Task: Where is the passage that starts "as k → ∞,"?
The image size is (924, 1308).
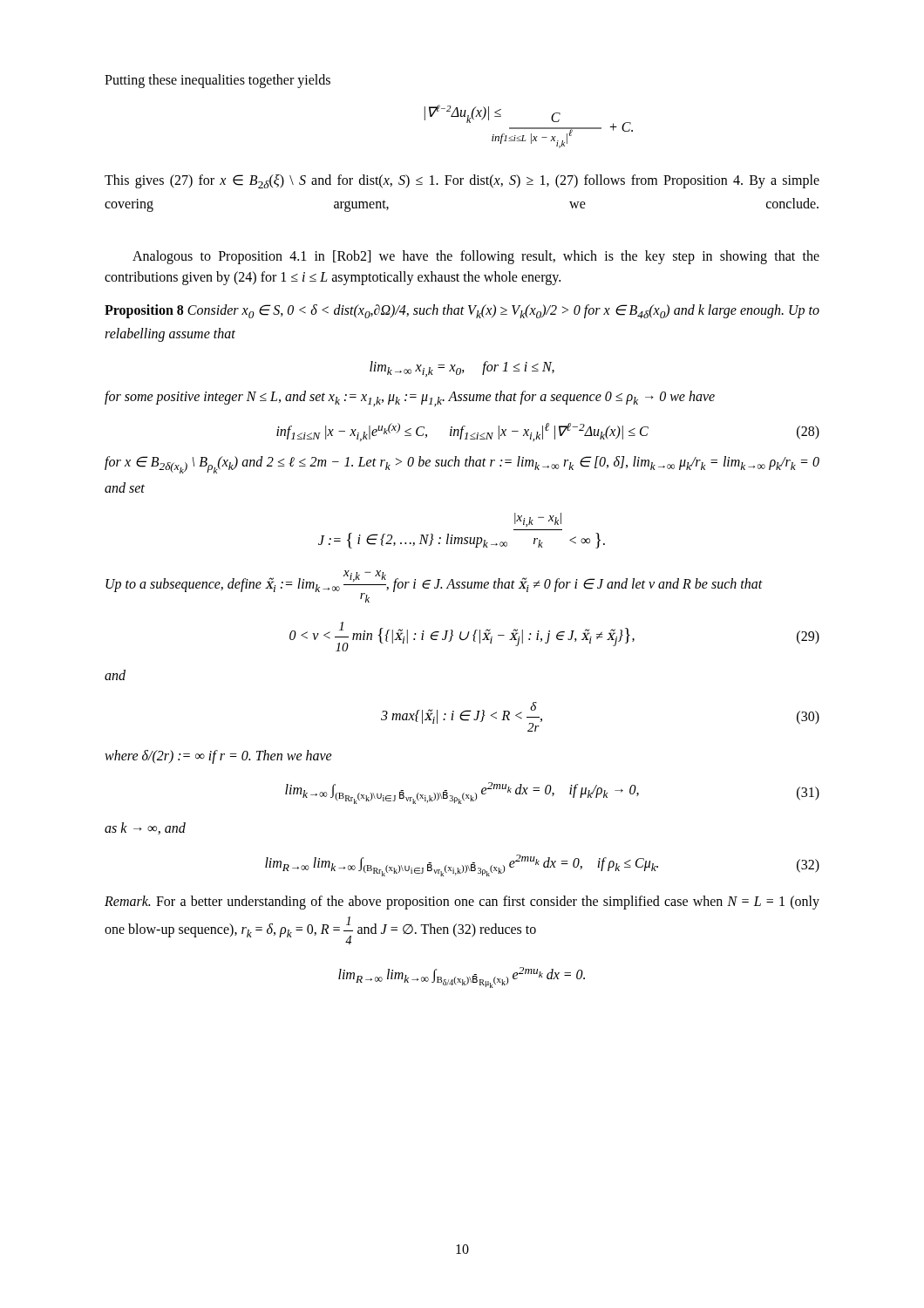Action: (x=145, y=828)
